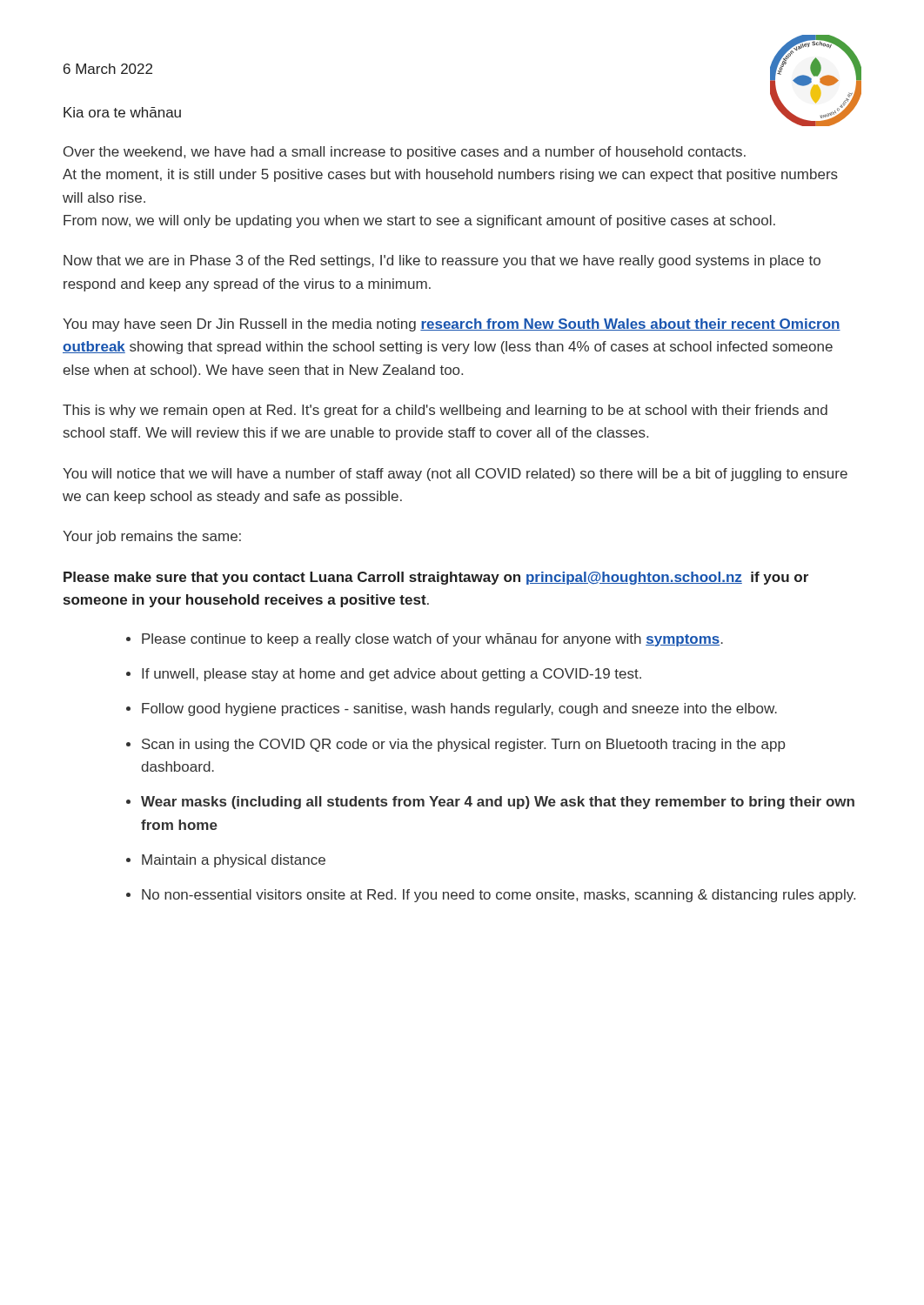Click on the passage starting "Please continue to"
The height and width of the screenshot is (1305, 924).
pos(432,639)
